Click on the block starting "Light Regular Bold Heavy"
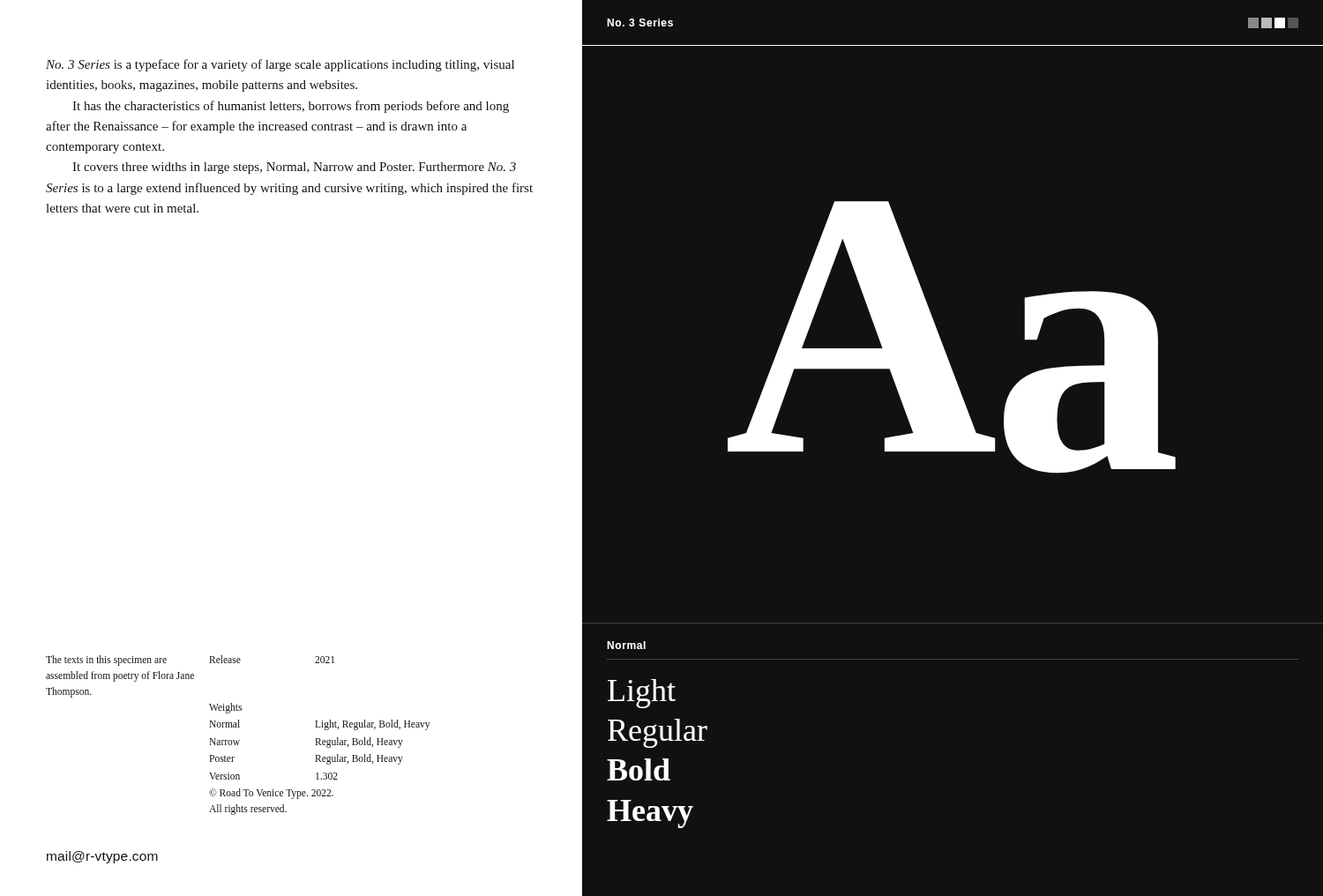The height and width of the screenshot is (896, 1323). click(x=642, y=694)
